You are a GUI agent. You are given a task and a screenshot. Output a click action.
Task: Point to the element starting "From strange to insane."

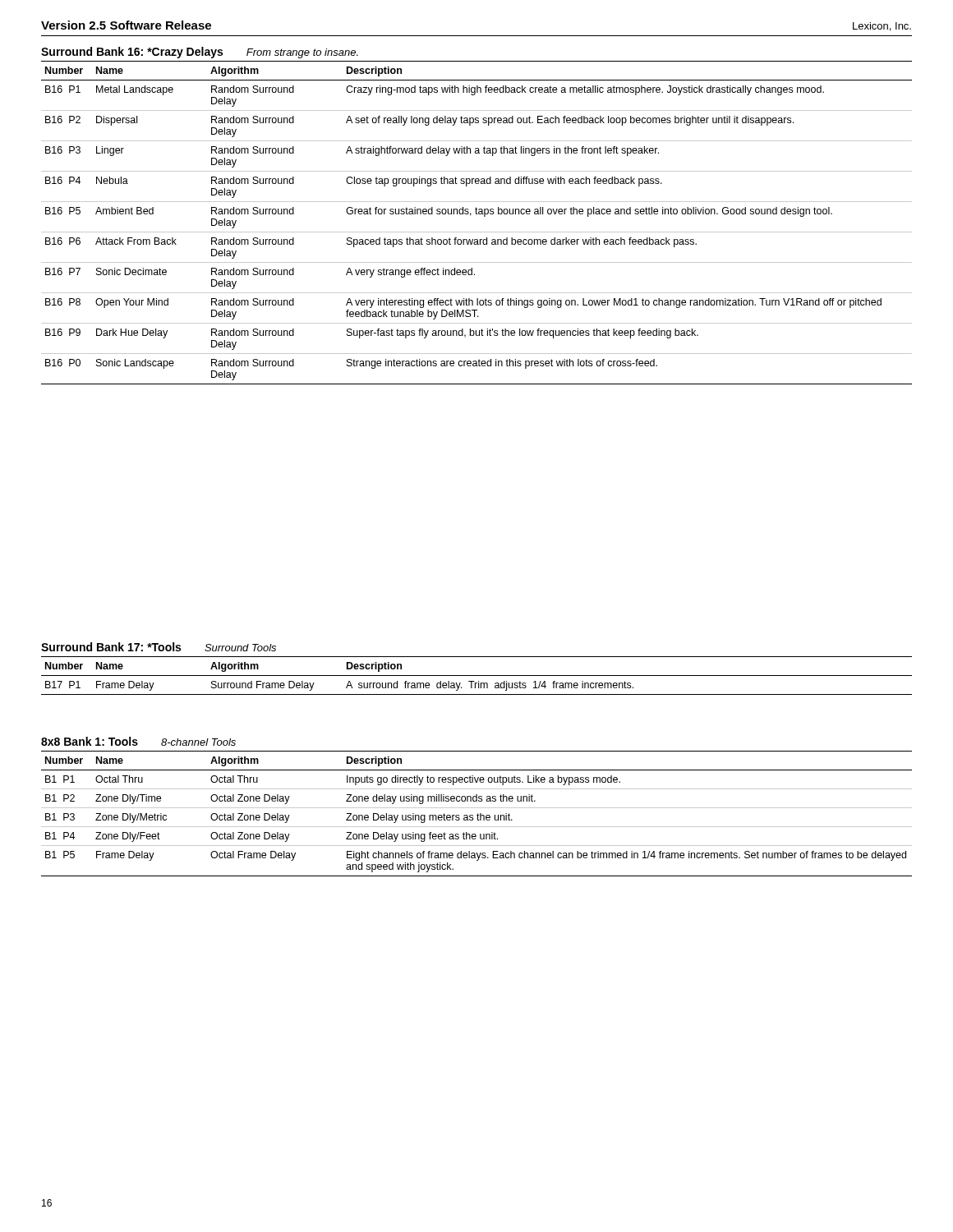click(303, 52)
